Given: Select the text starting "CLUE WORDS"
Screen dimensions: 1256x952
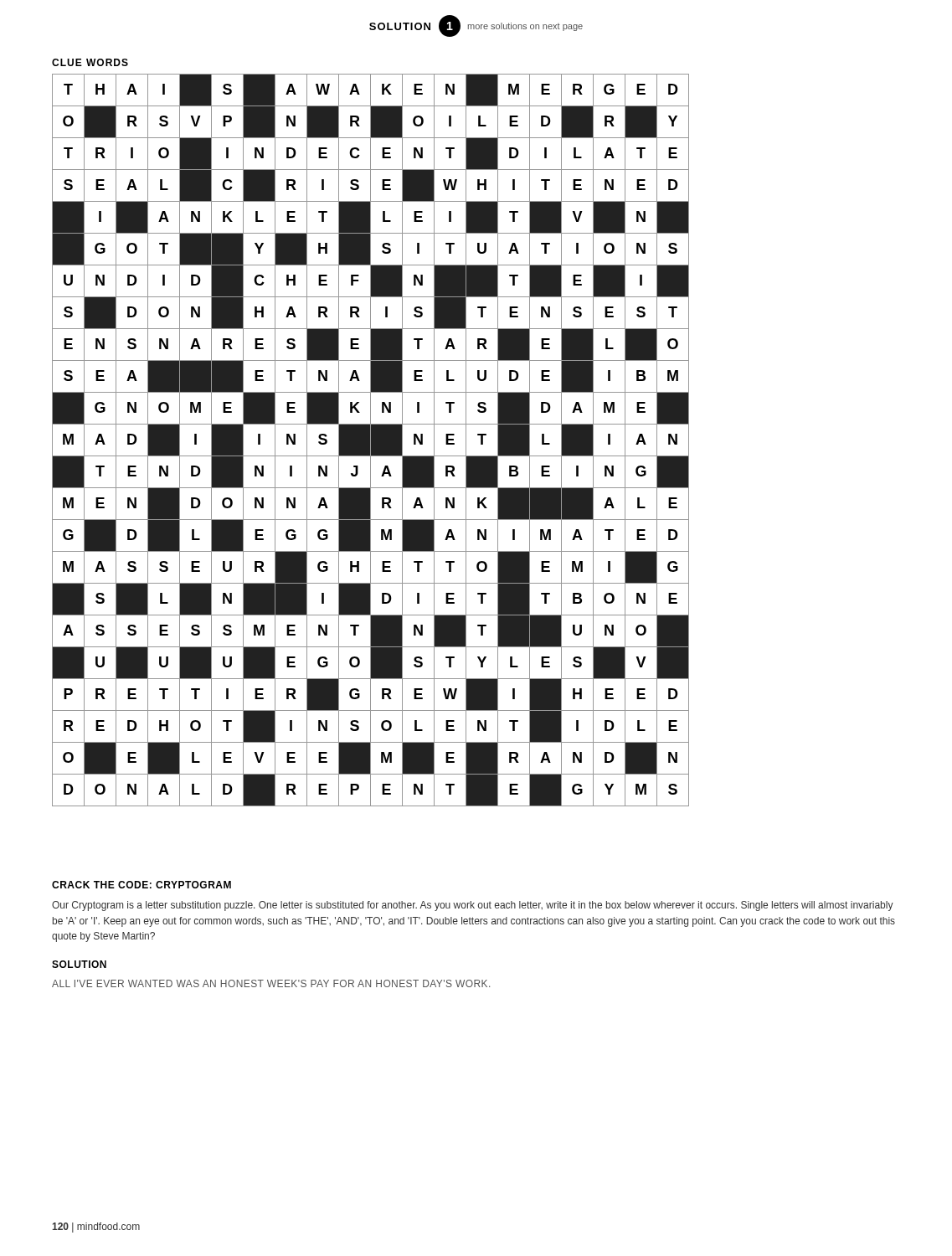Looking at the screenshot, I should click(90, 63).
